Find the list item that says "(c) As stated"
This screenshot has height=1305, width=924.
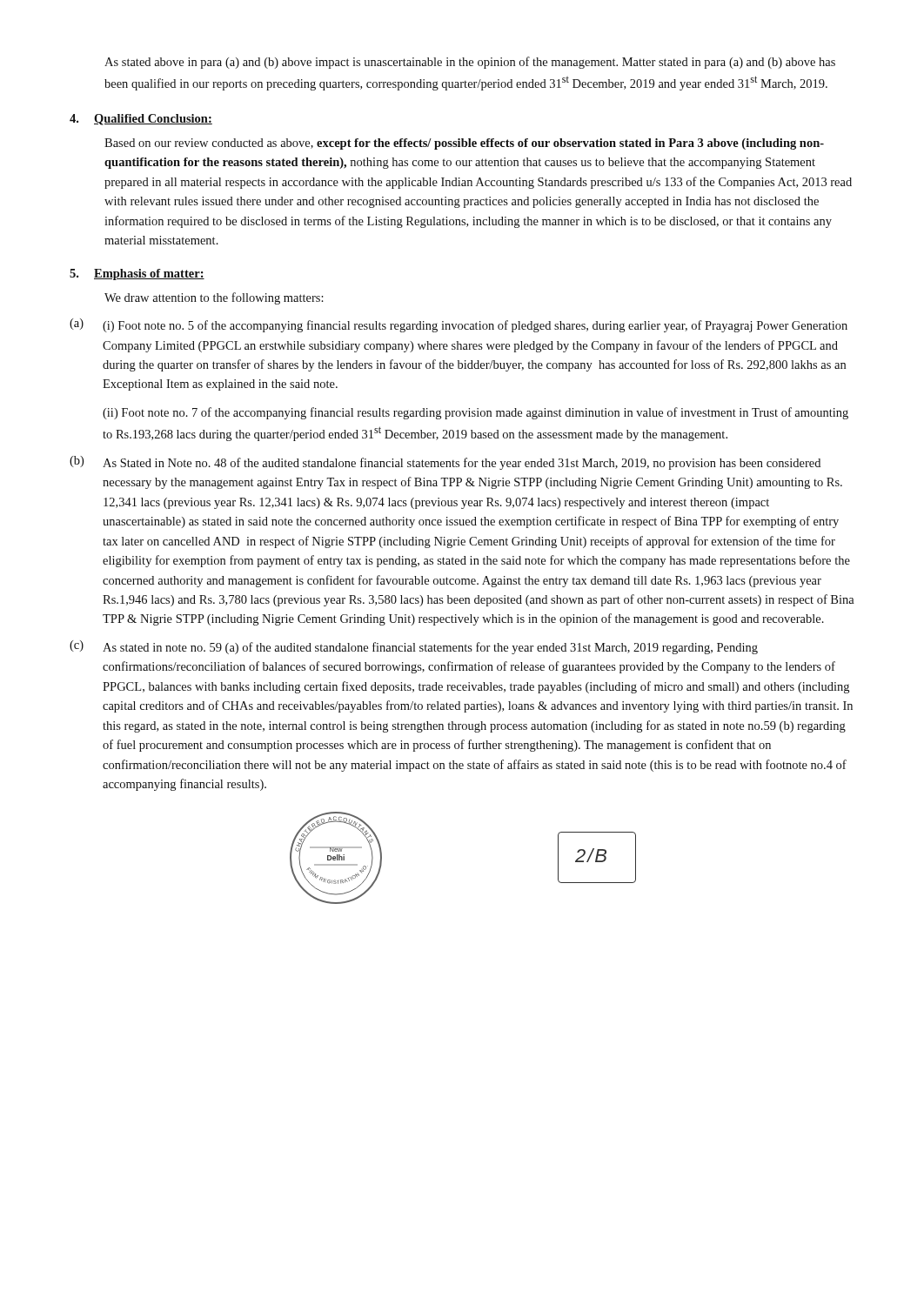pyautogui.click(x=462, y=716)
